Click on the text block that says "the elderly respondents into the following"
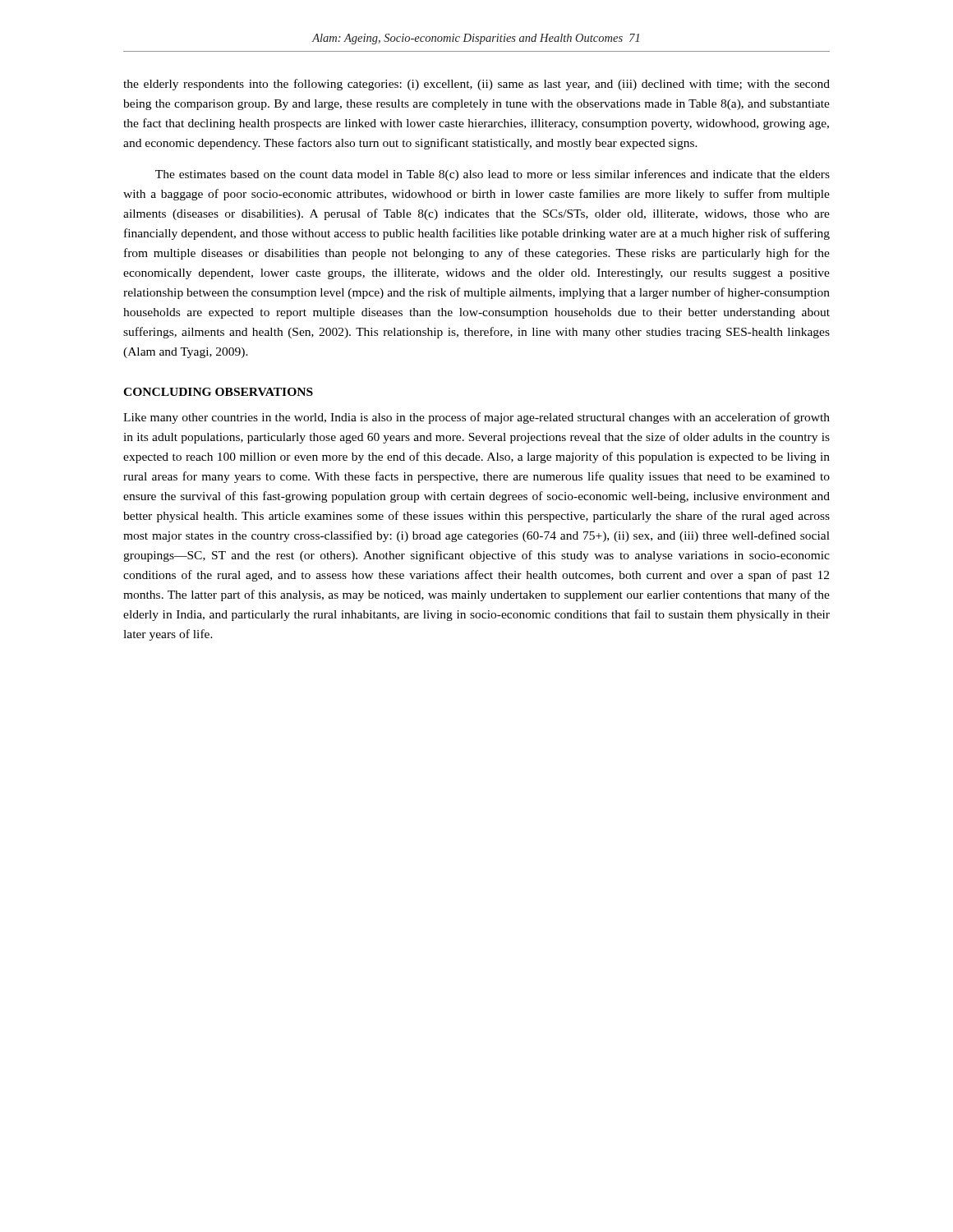This screenshot has width=953, height=1232. (476, 113)
